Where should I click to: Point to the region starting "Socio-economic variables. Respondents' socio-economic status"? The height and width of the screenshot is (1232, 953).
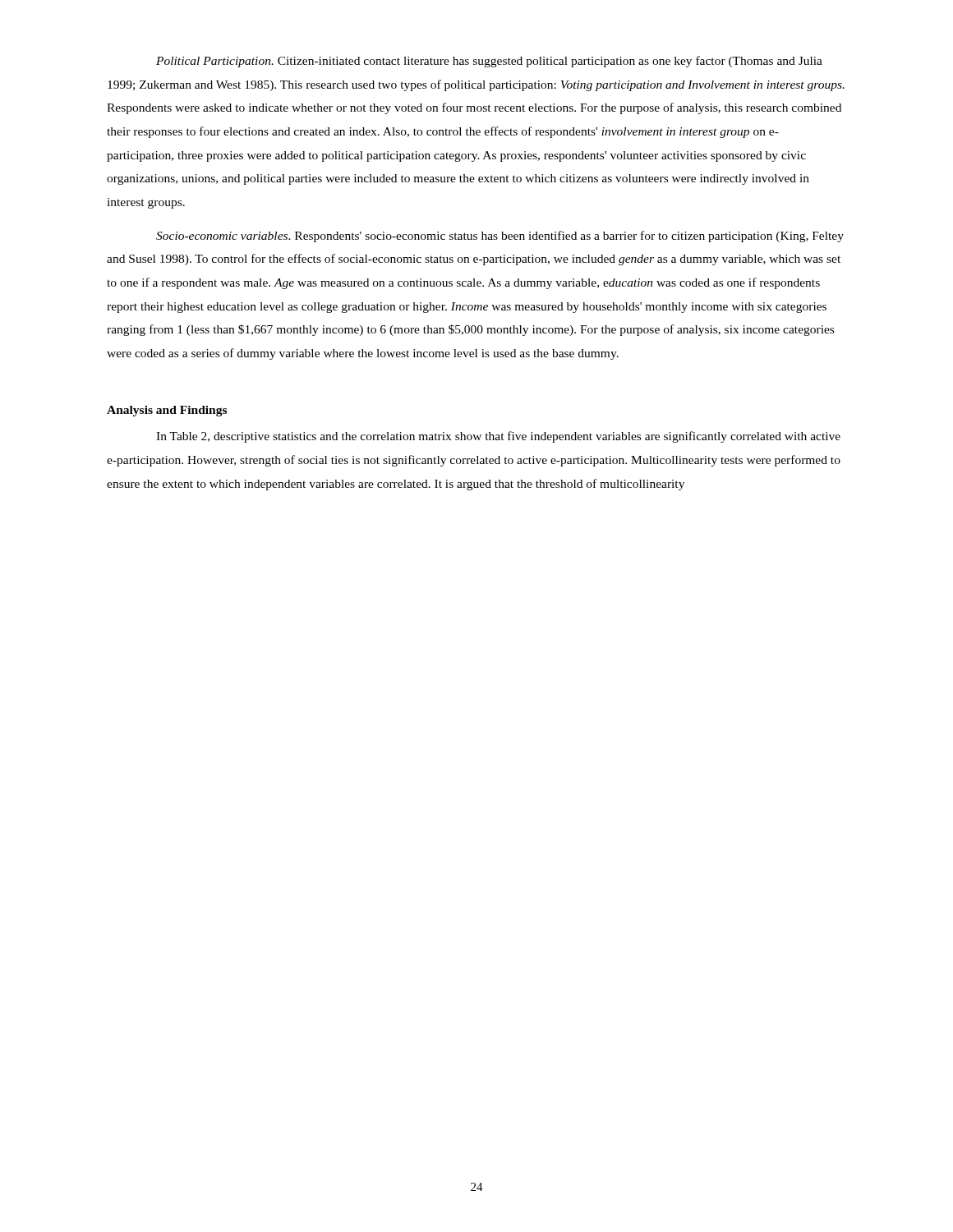(x=476, y=295)
